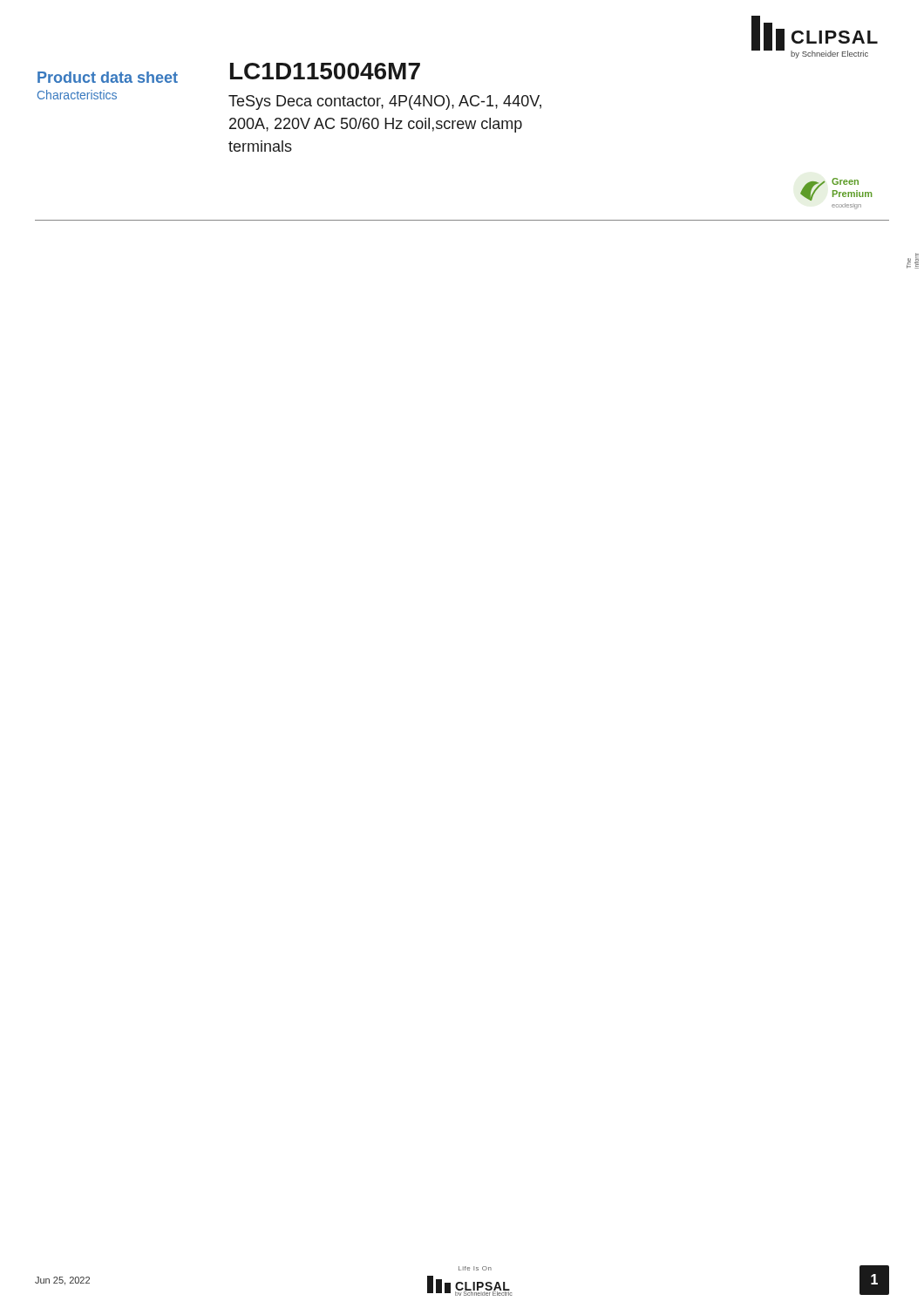
Task: Find the block starting "TeSys Deca contactor, 4P(4NO), AC-1, 440V,200A,"
Action: (x=386, y=124)
